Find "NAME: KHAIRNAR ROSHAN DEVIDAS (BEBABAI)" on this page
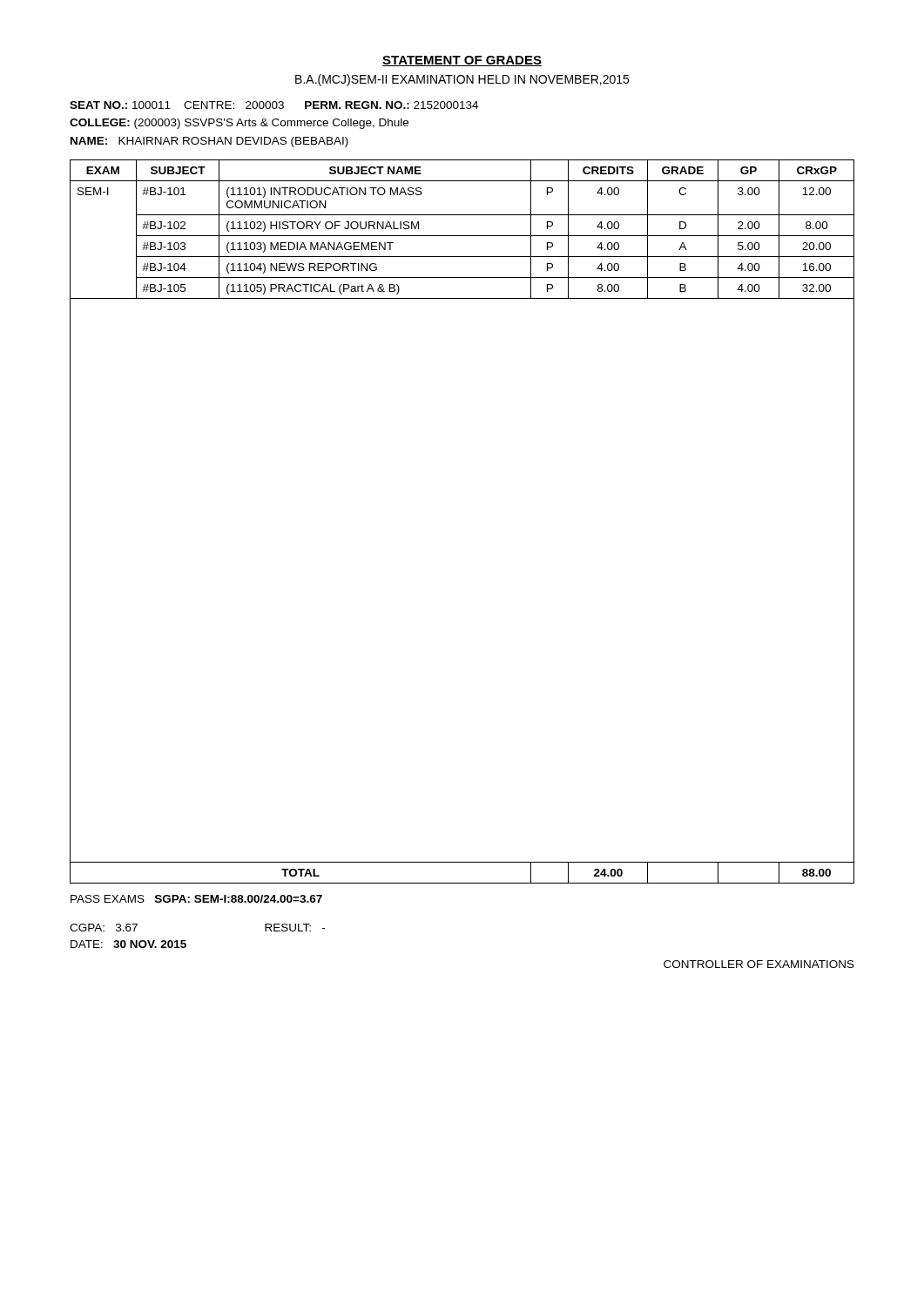The height and width of the screenshot is (1307, 924). pos(209,141)
